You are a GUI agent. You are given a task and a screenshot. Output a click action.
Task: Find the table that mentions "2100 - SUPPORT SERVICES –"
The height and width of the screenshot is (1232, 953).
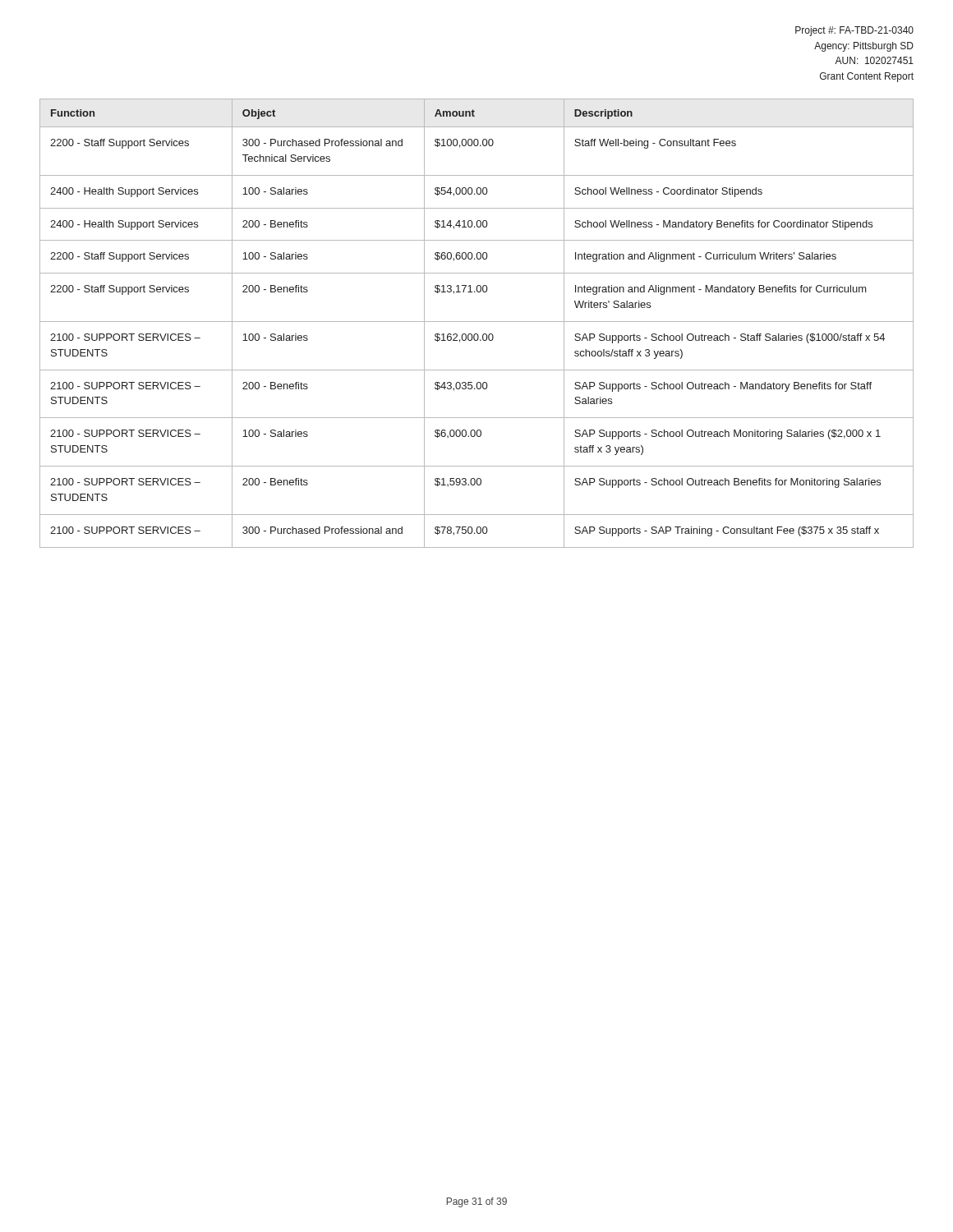click(476, 323)
